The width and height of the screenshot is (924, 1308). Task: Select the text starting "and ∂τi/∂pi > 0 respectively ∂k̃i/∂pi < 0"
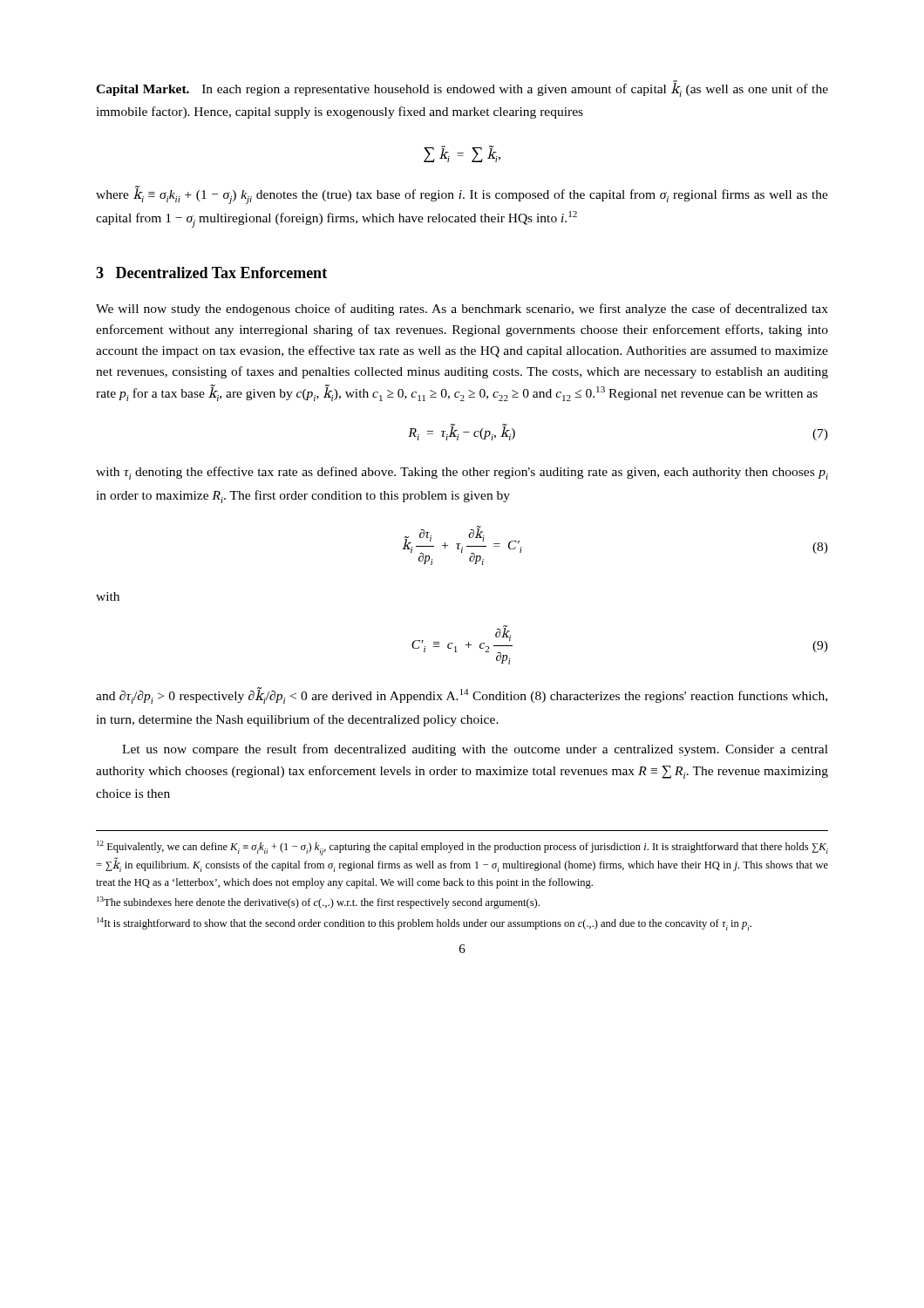click(x=462, y=706)
